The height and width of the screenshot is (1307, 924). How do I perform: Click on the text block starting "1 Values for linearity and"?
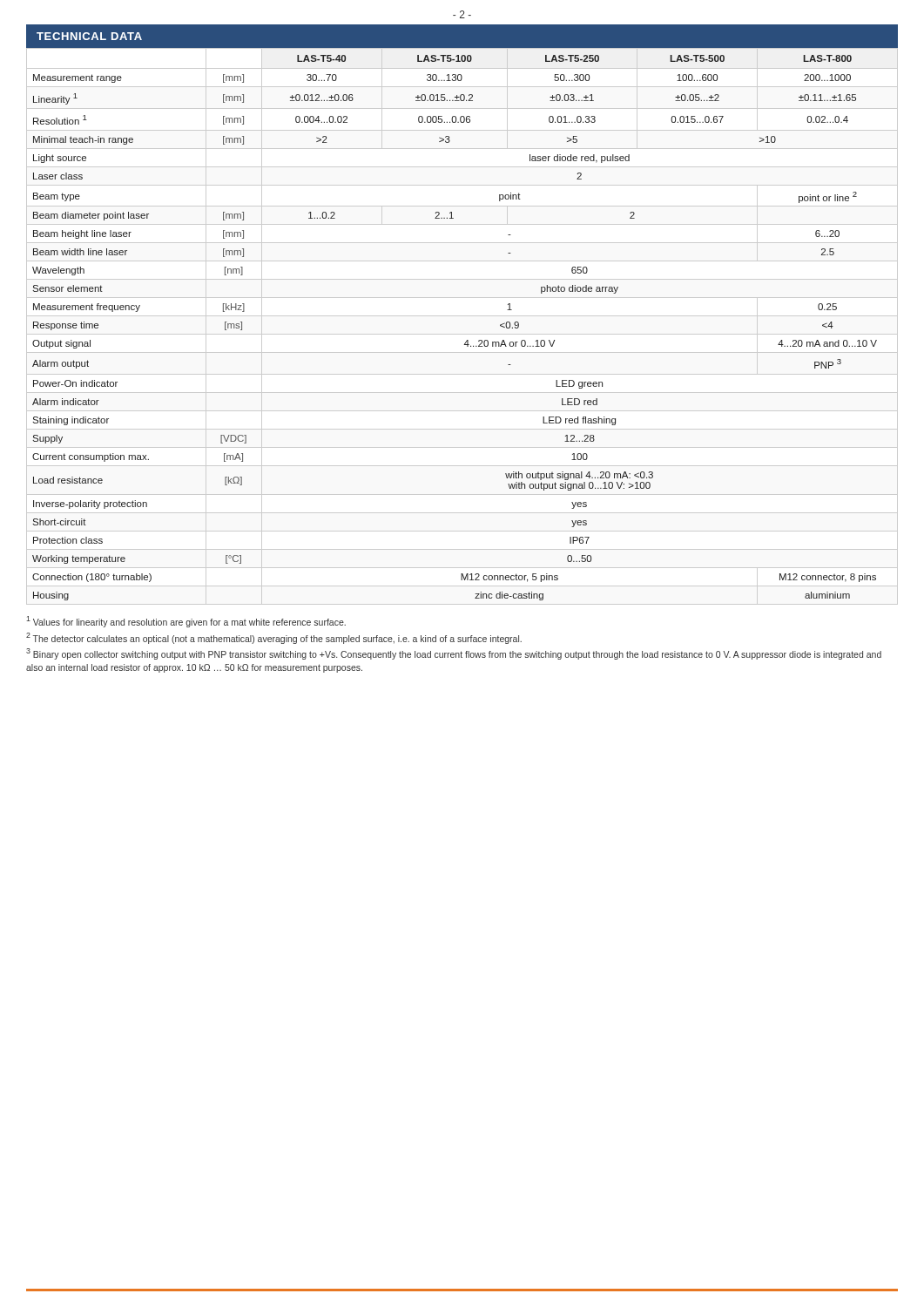pos(186,621)
